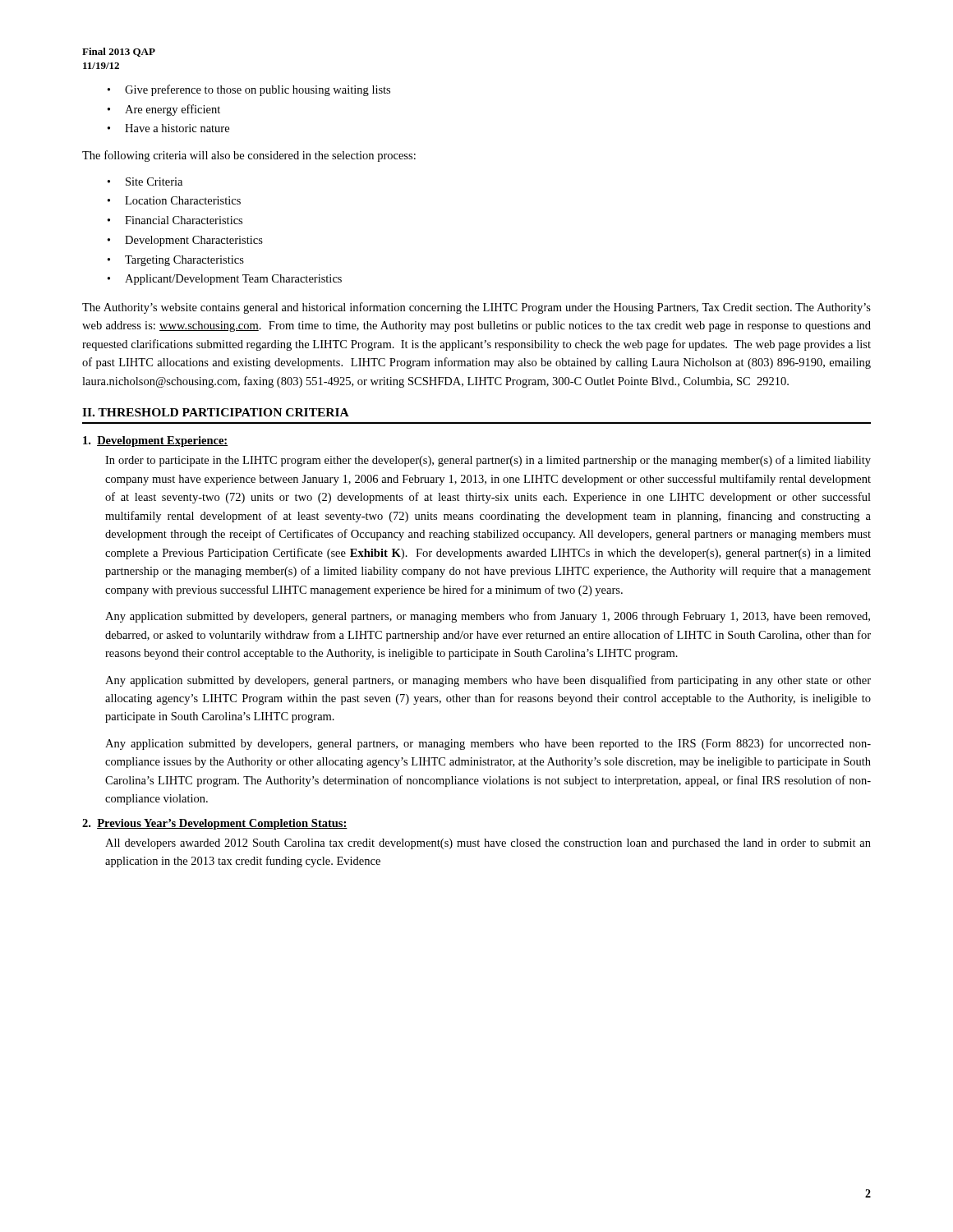Select the text block that says "The following criteria"
Viewport: 953px width, 1232px height.
[249, 155]
